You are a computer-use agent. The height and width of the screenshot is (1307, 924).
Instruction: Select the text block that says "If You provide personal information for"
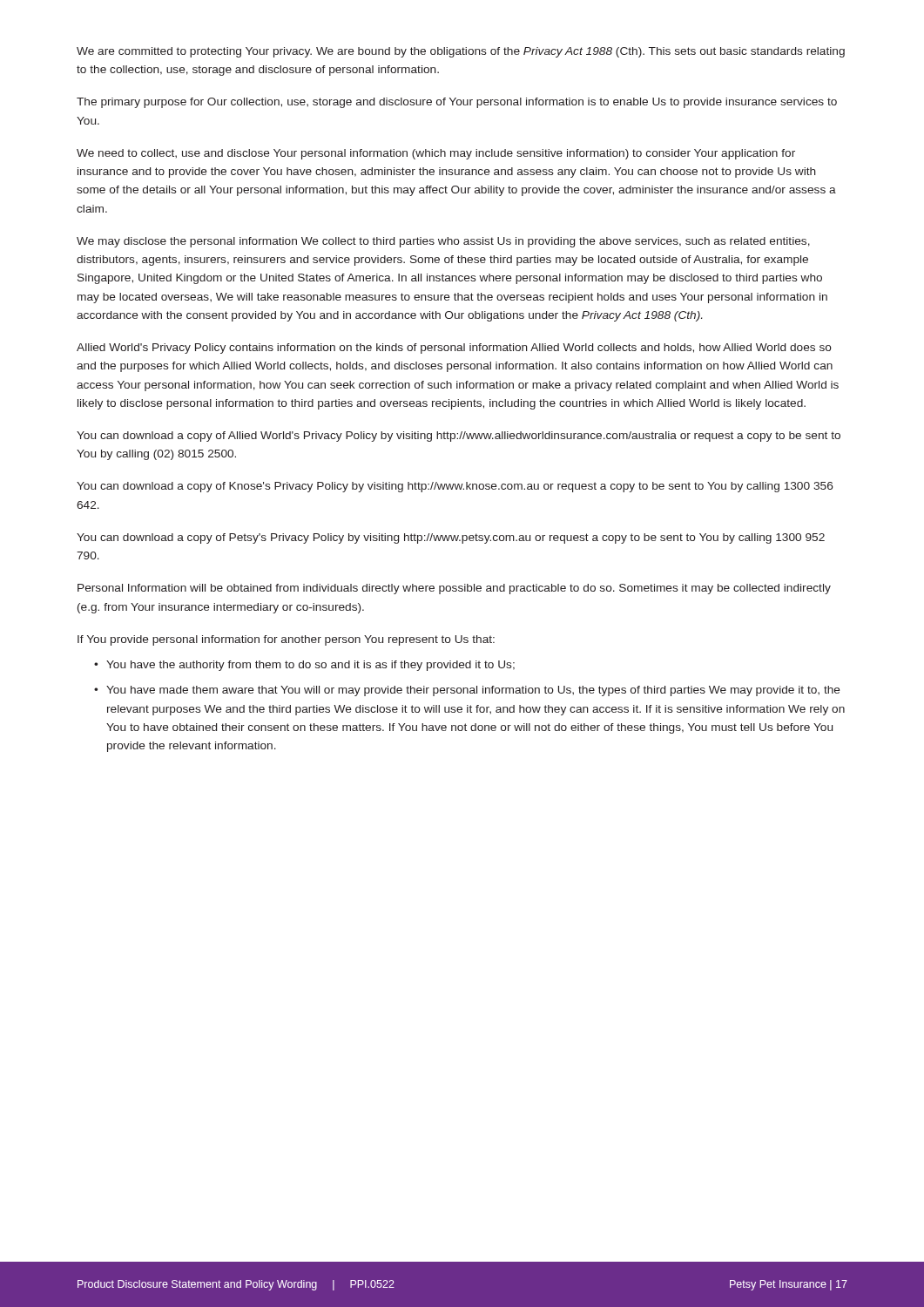pos(462,639)
